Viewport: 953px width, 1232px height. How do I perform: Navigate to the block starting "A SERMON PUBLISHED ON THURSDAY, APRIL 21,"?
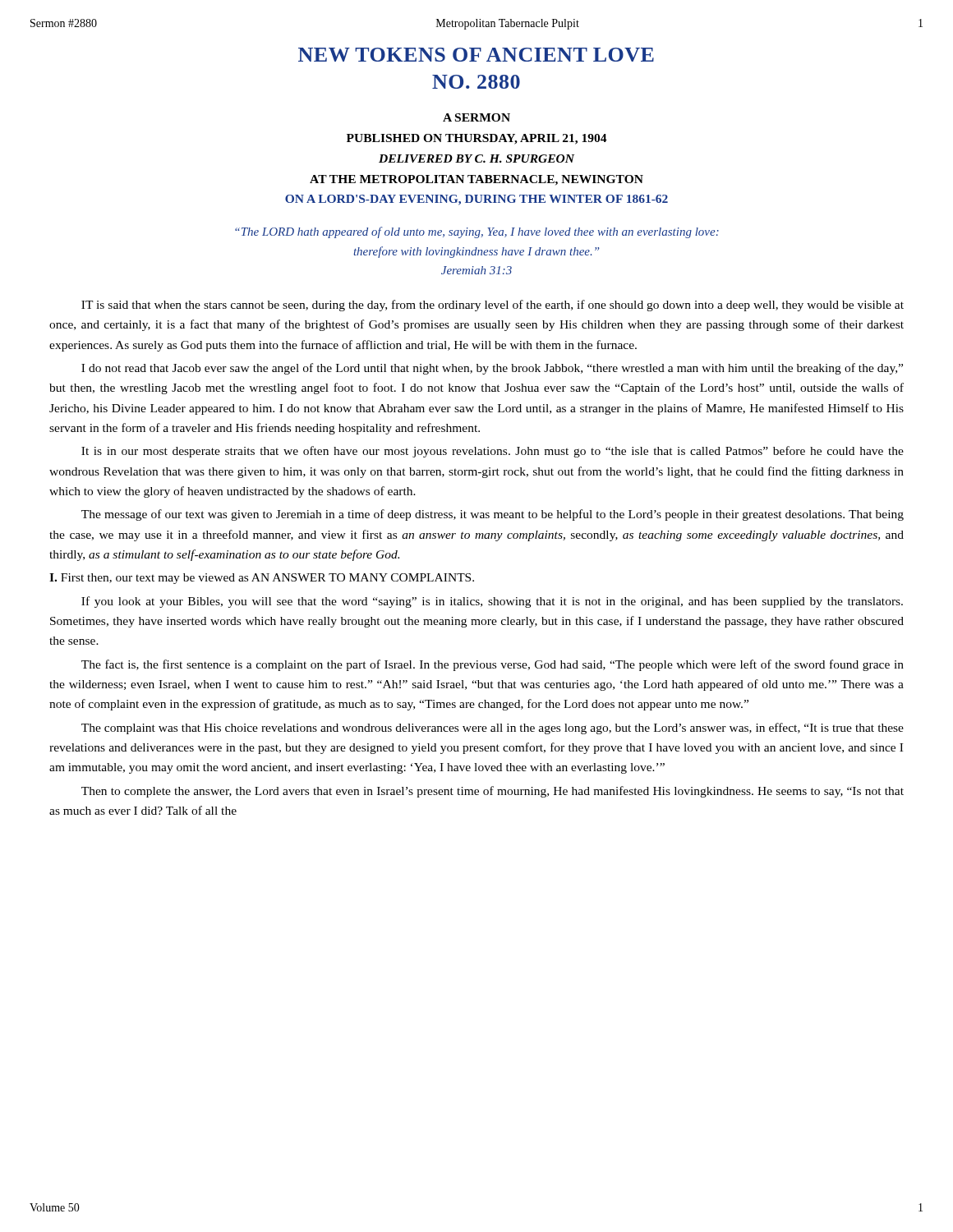tap(476, 159)
